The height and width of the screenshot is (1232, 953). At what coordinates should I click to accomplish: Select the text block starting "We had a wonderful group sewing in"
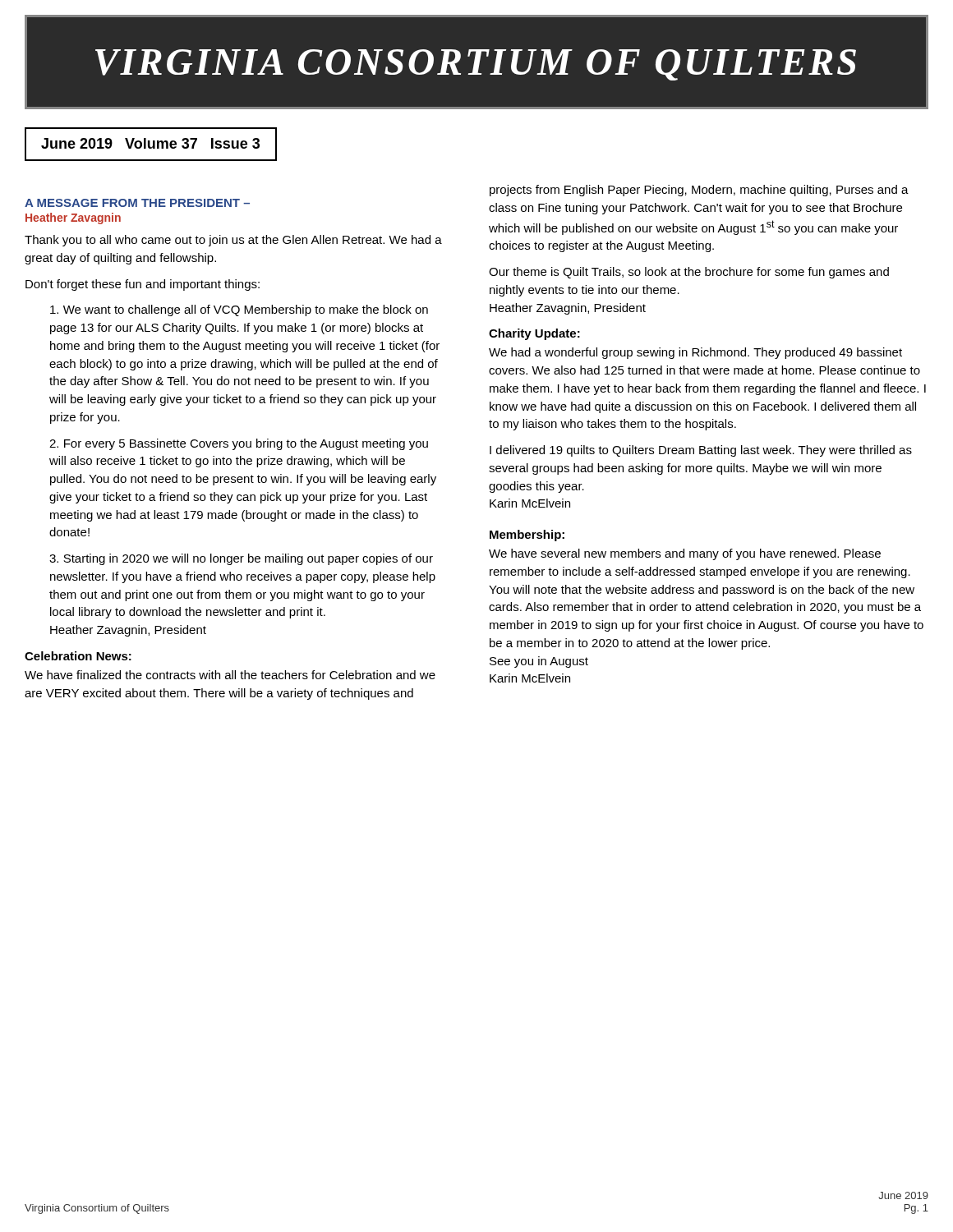coord(708,388)
